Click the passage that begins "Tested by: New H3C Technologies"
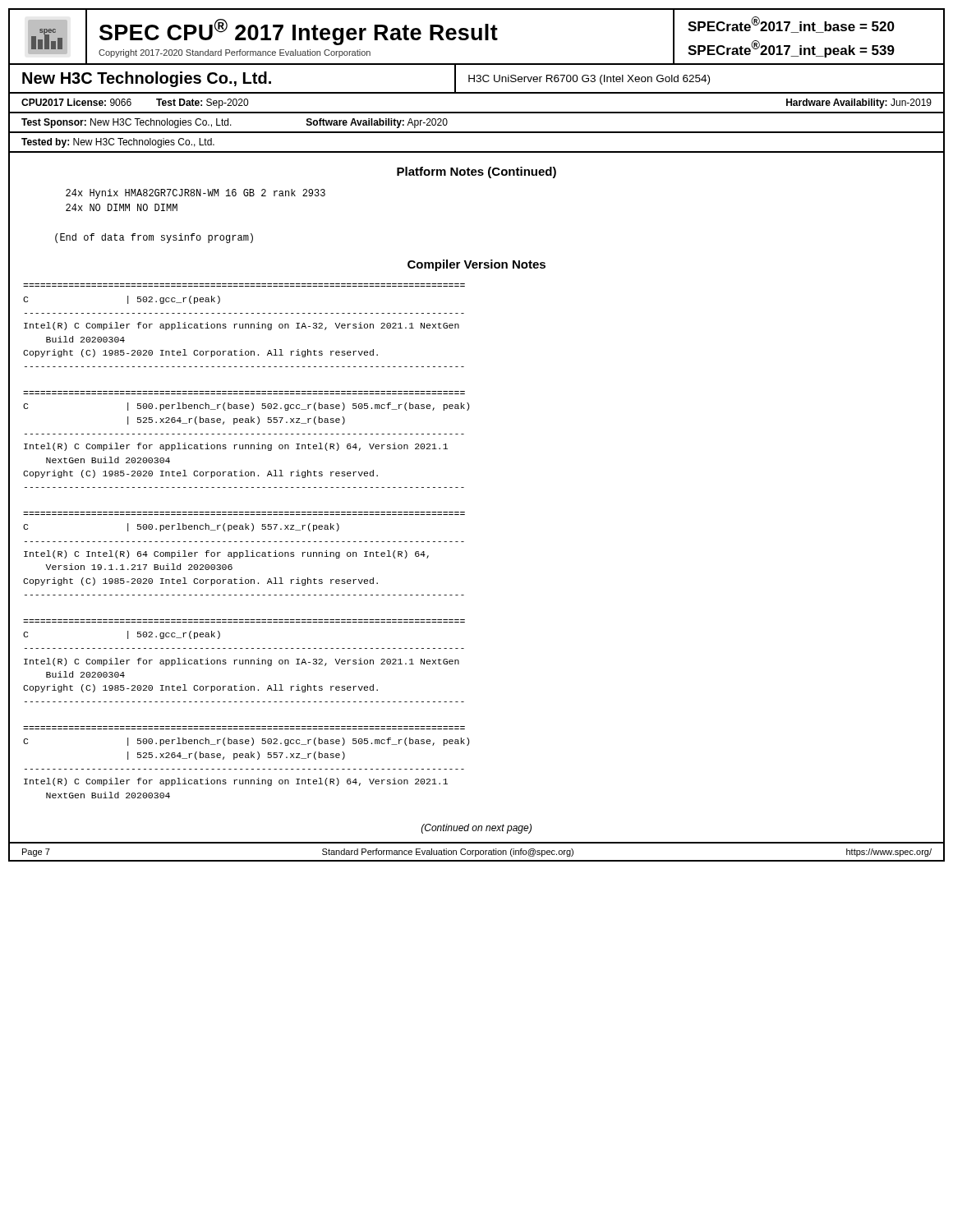This screenshot has height=1232, width=953. [118, 142]
